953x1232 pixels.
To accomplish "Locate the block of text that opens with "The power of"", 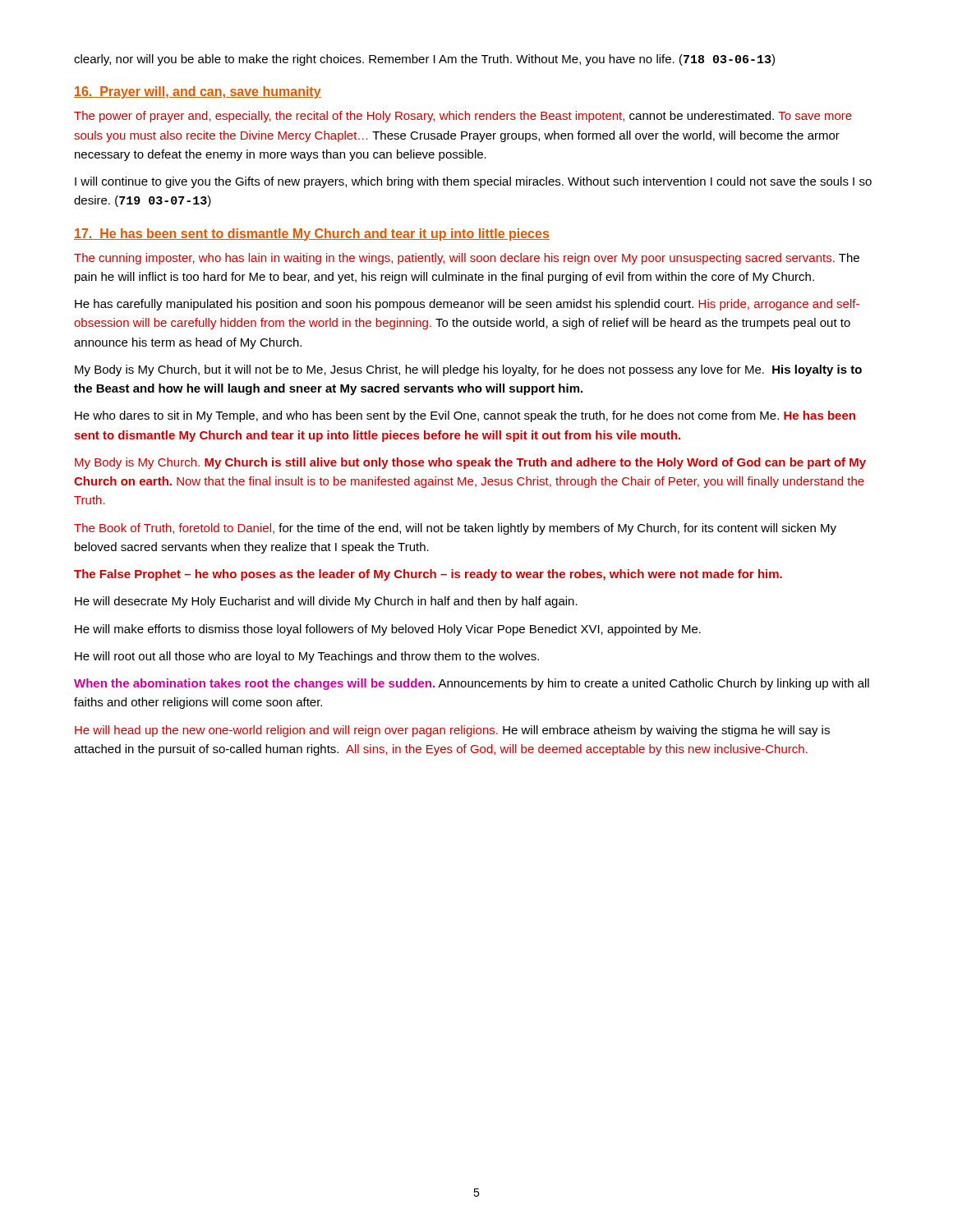I will click(476, 135).
